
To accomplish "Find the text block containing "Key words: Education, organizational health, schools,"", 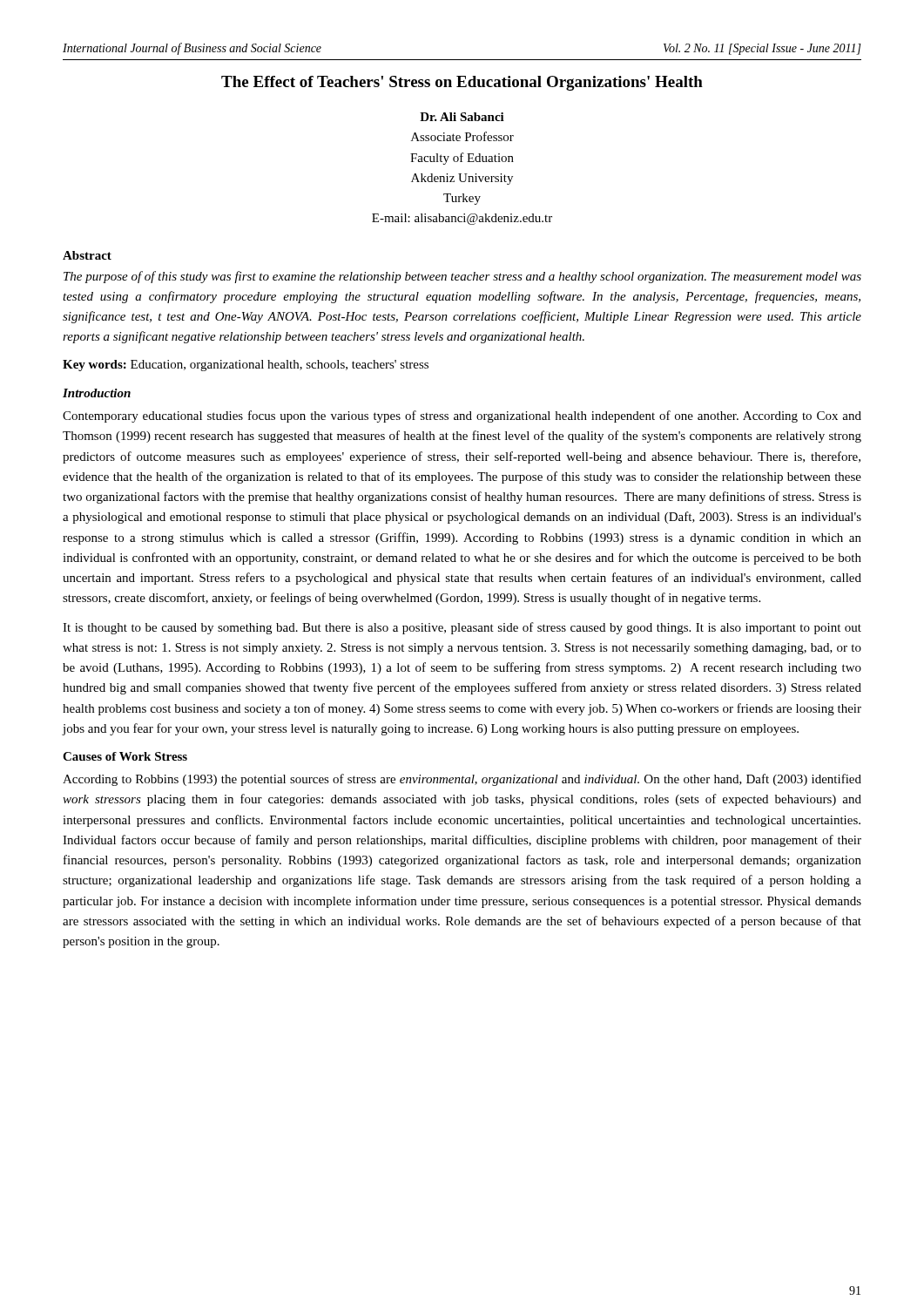I will tap(246, 364).
